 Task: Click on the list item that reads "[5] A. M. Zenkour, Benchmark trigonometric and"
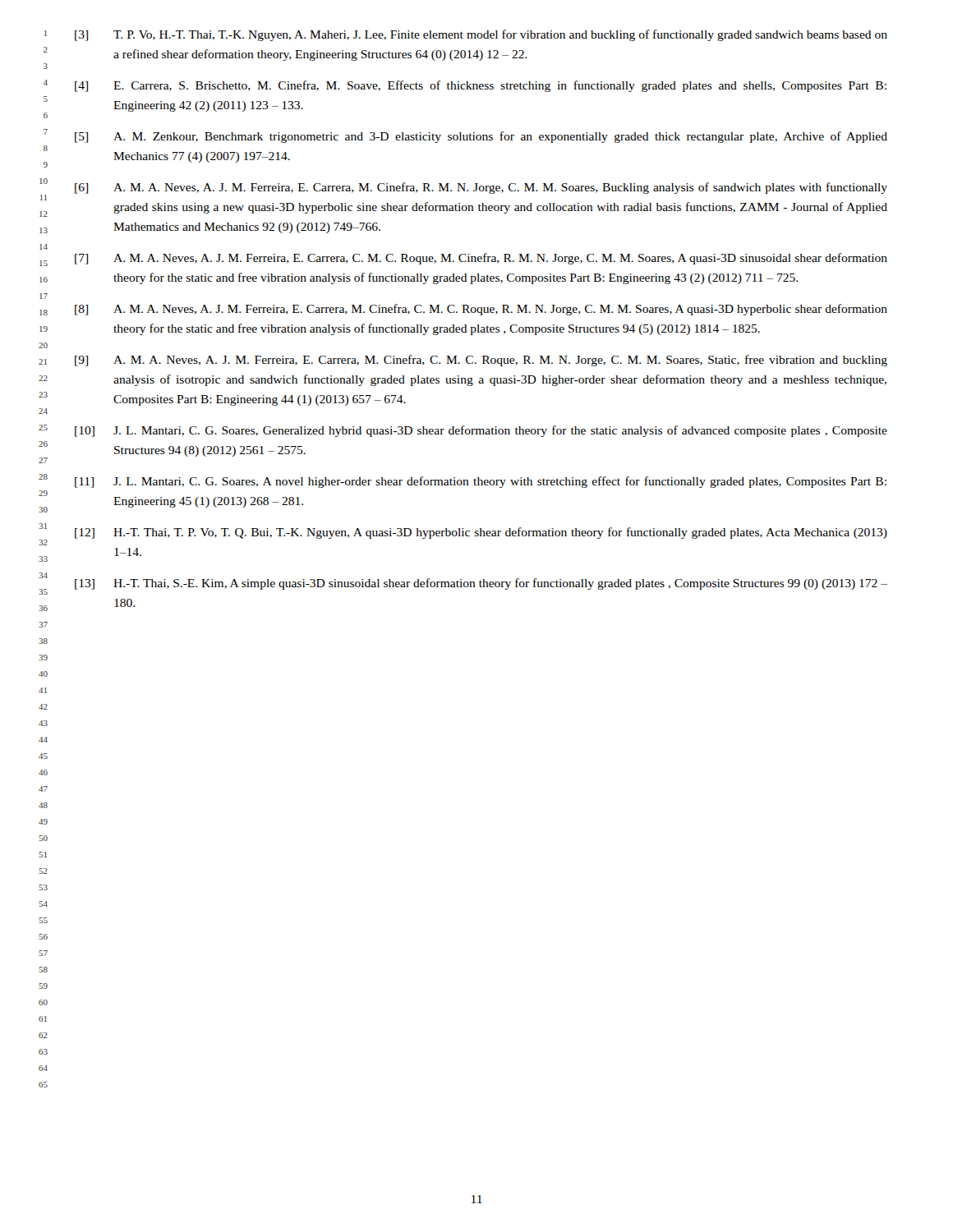481,146
